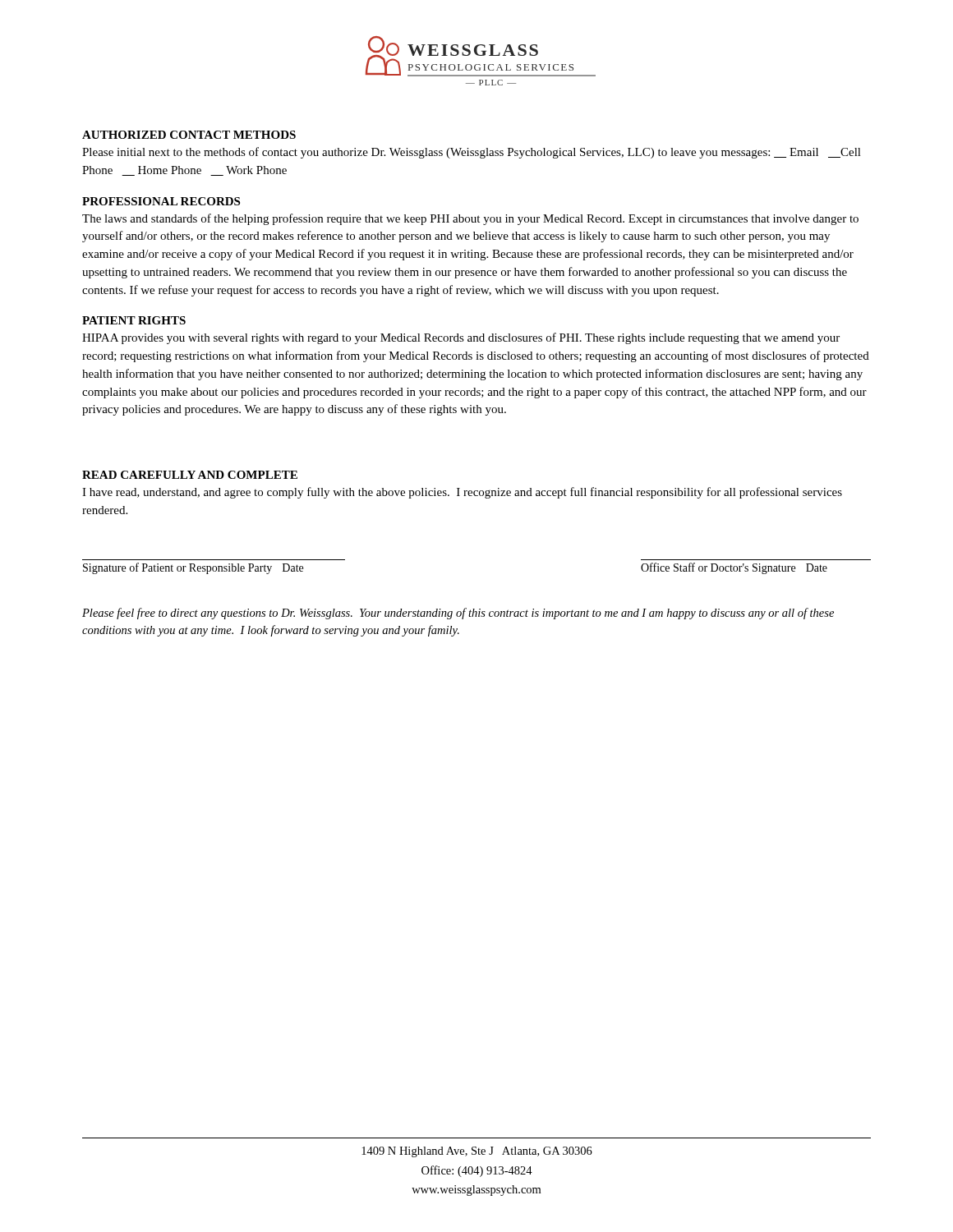Locate the section header that reads "READ CAREFULLY AND"
Image resolution: width=953 pixels, height=1232 pixels.
(190, 475)
